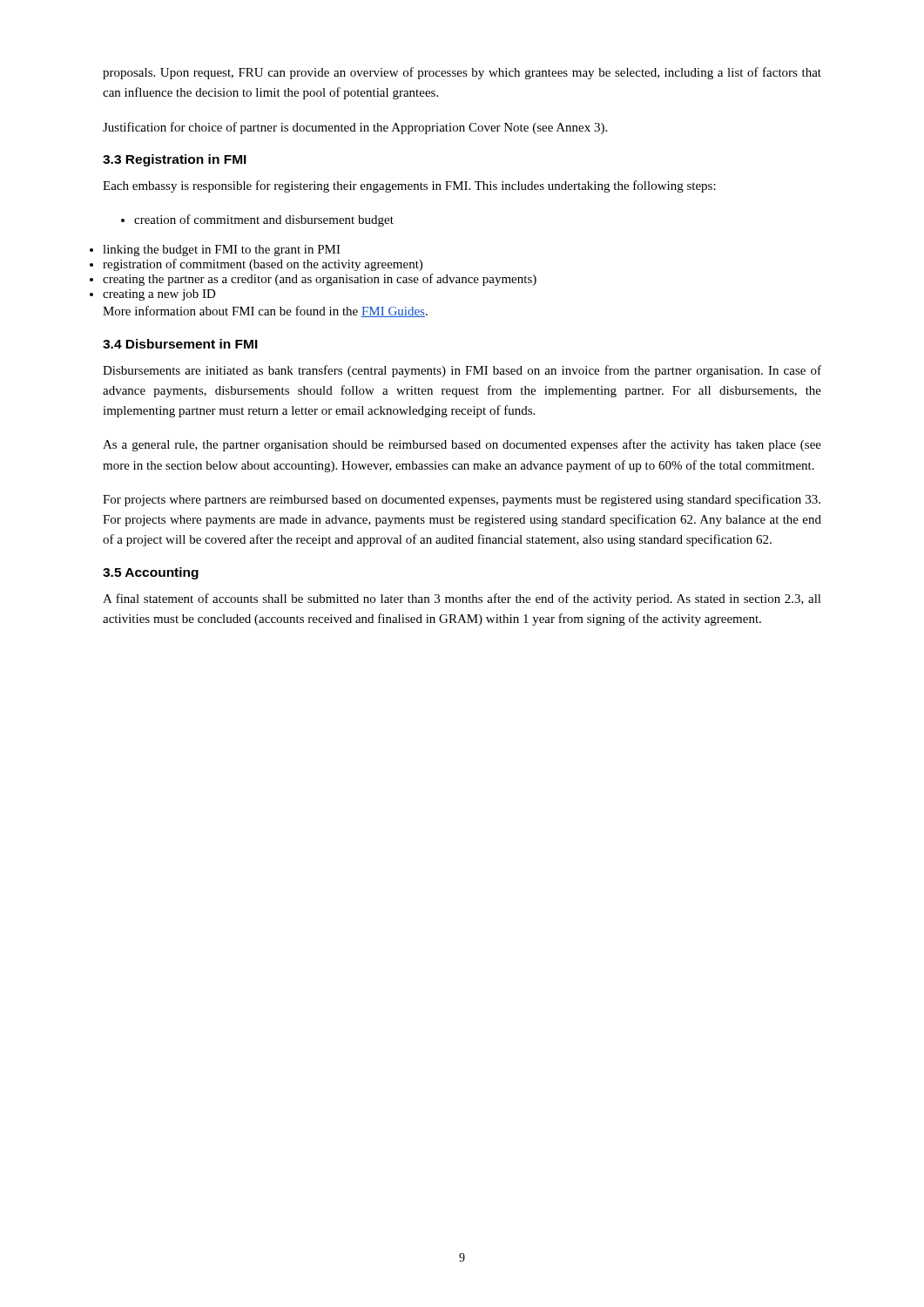Locate the block starting "creating a new"
The image size is (924, 1307).
coord(462,294)
